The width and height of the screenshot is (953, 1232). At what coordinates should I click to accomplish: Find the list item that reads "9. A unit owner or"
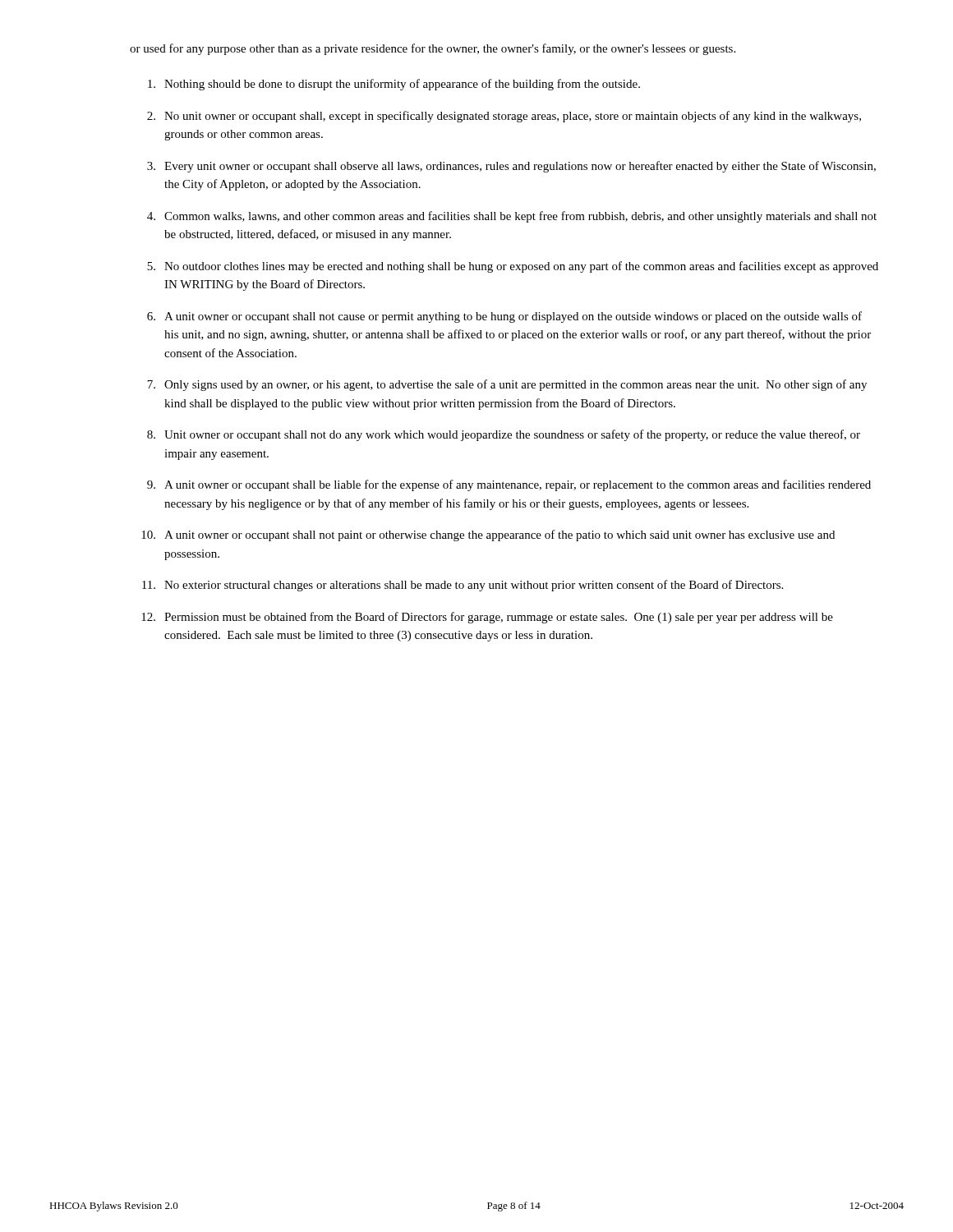click(x=504, y=494)
